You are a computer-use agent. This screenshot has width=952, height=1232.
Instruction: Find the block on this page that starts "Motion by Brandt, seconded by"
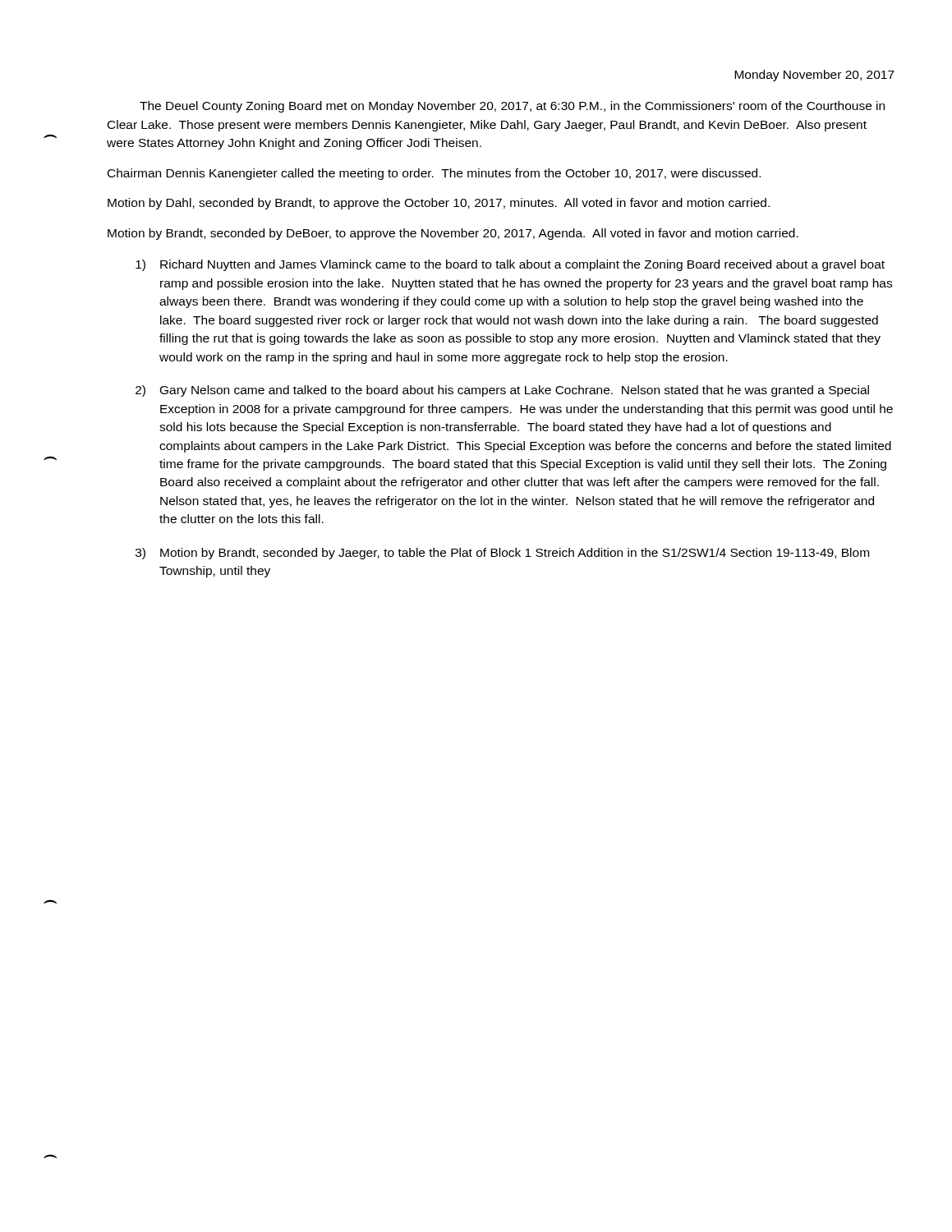[453, 233]
